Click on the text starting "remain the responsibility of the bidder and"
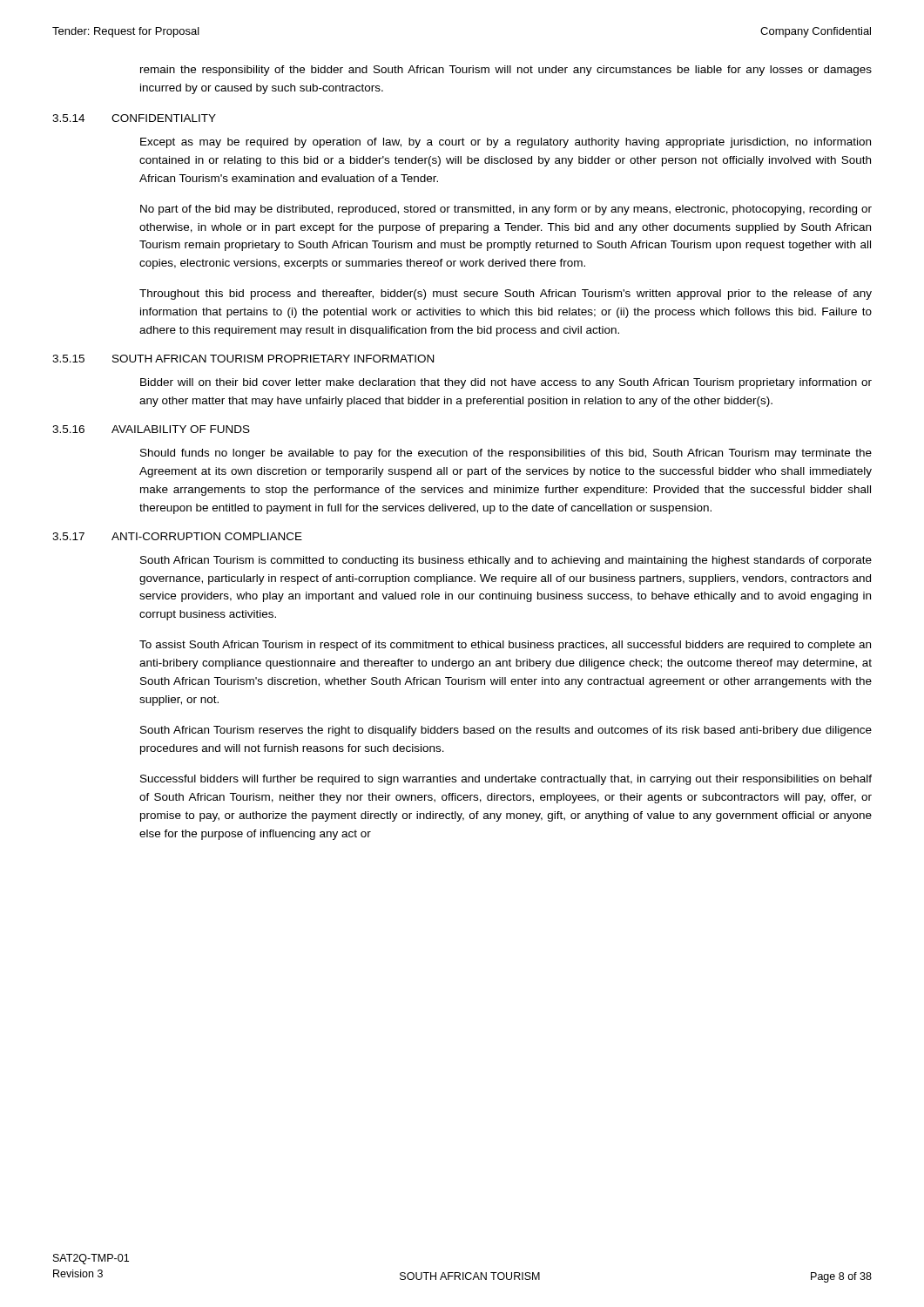This screenshot has height=1307, width=924. coord(506,78)
